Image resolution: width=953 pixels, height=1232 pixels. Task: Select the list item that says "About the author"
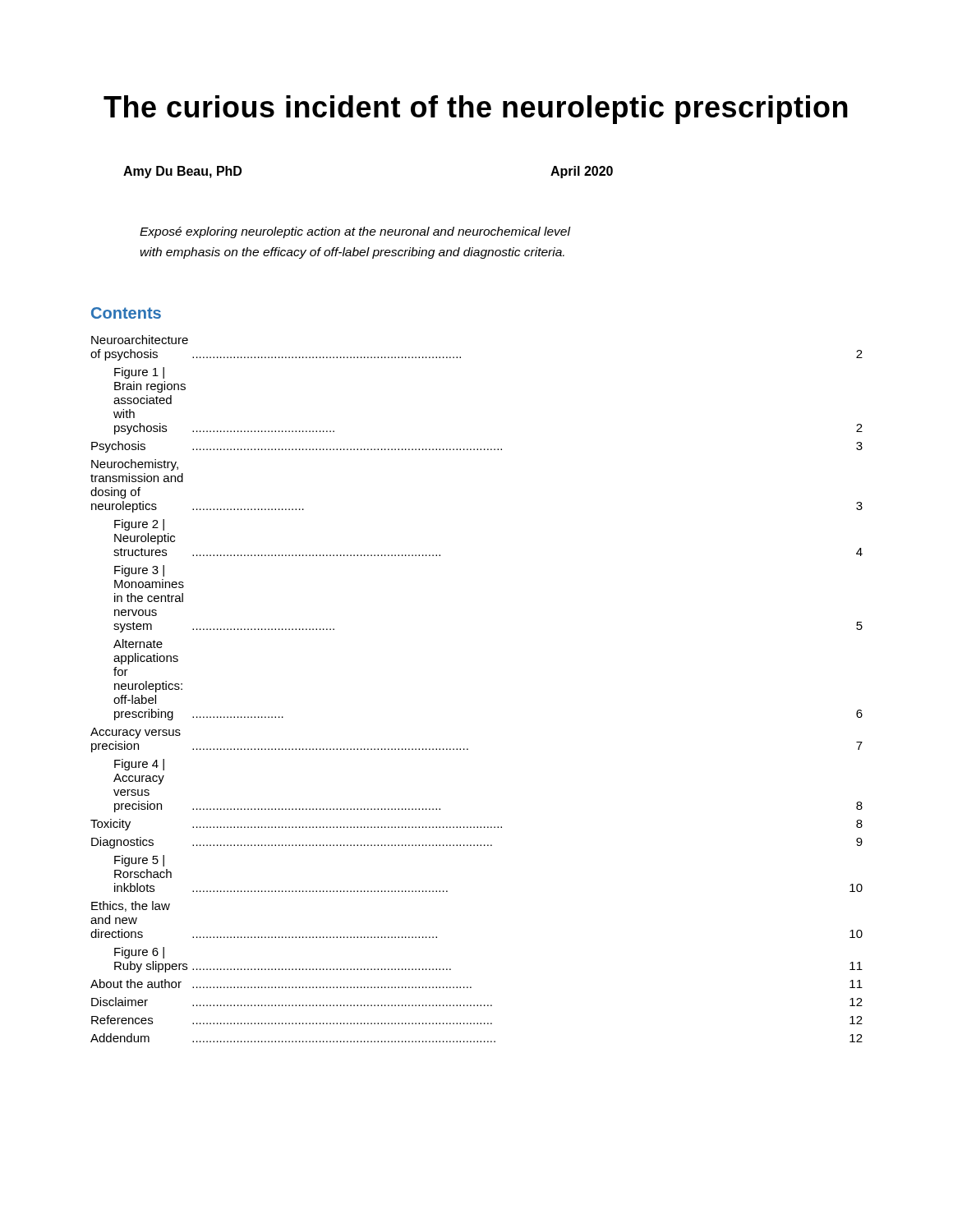(x=476, y=984)
